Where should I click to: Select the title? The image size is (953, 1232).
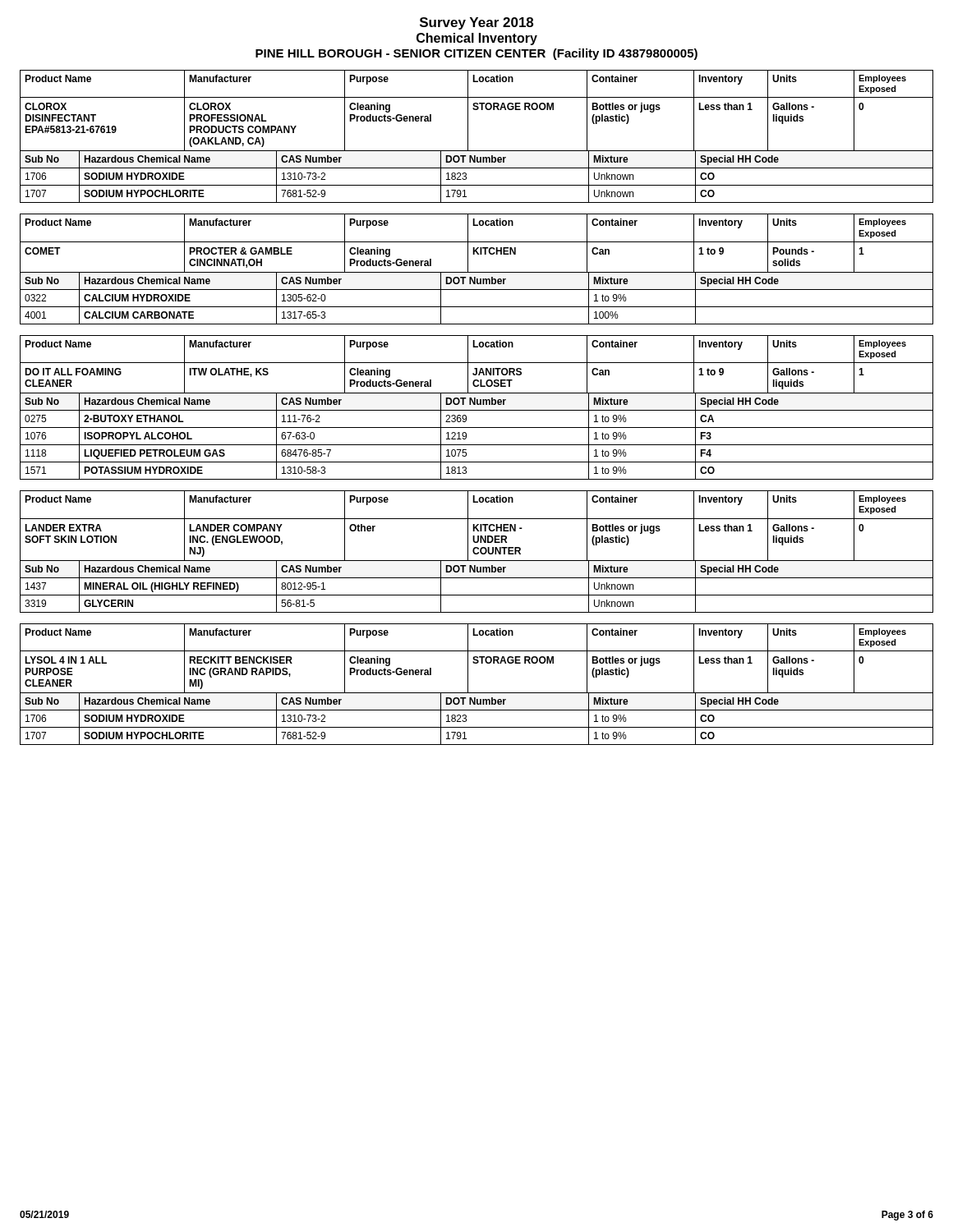(x=476, y=37)
